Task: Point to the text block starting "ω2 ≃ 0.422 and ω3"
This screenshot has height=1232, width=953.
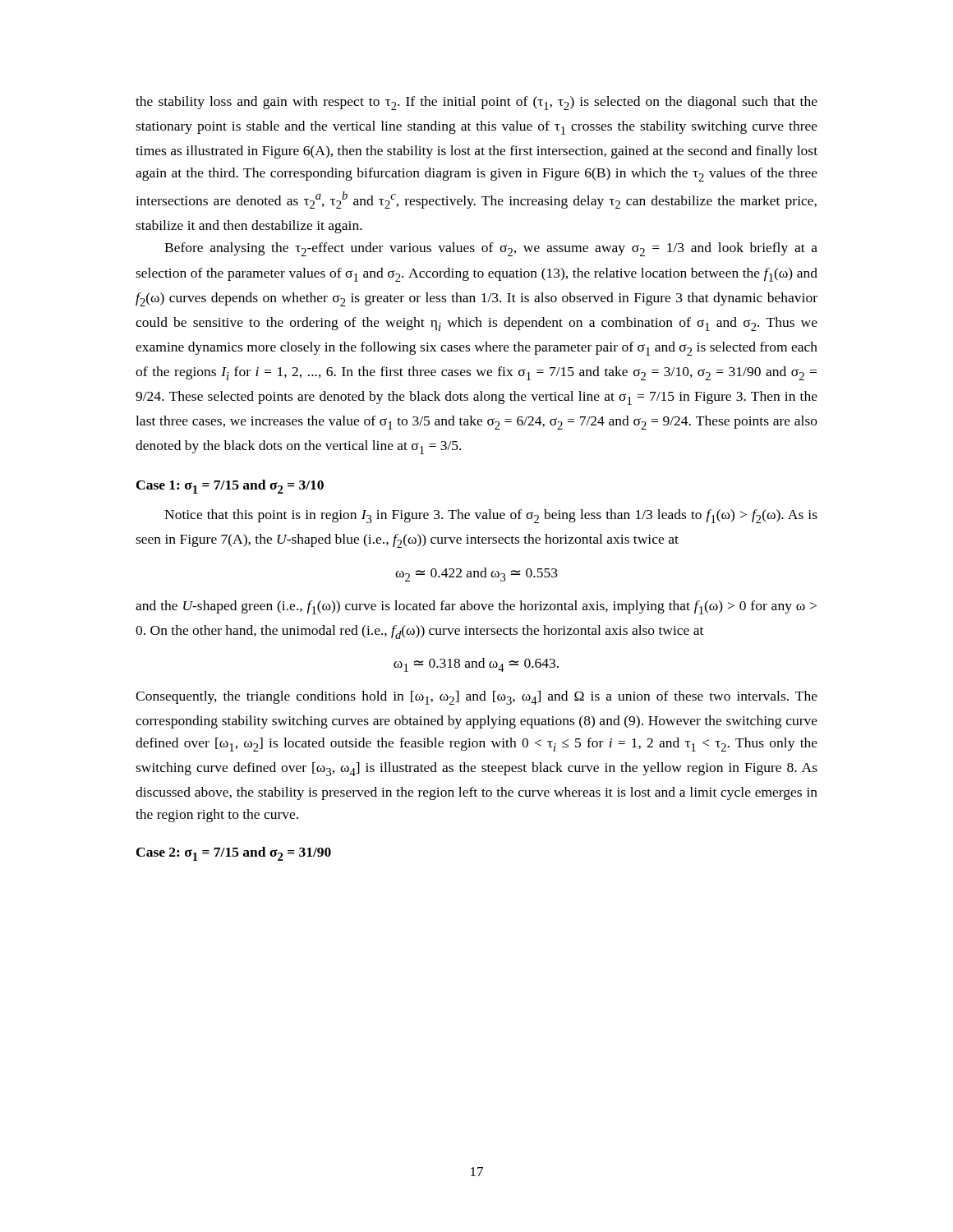Action: 476,574
